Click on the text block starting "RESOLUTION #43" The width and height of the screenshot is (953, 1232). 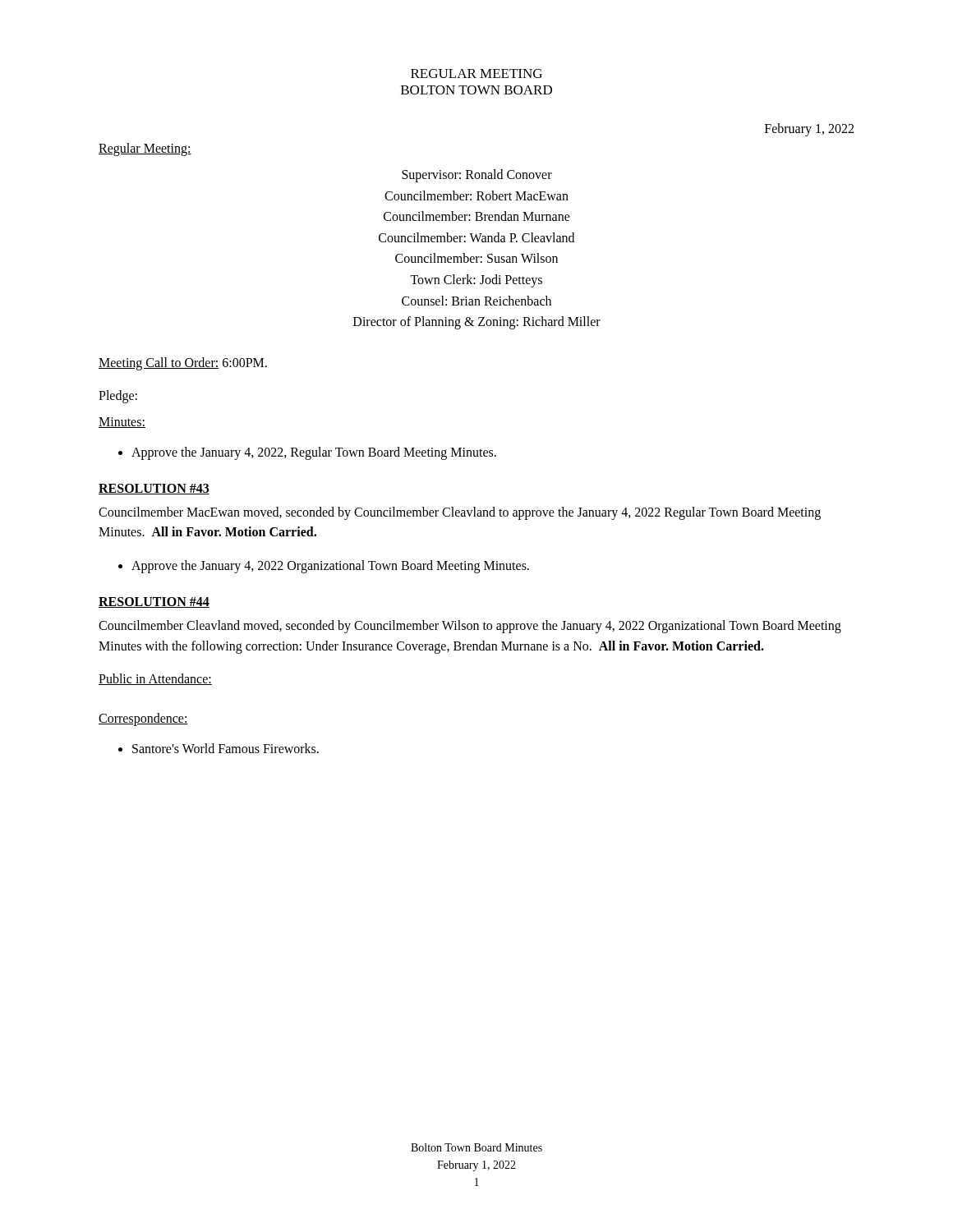click(x=154, y=488)
